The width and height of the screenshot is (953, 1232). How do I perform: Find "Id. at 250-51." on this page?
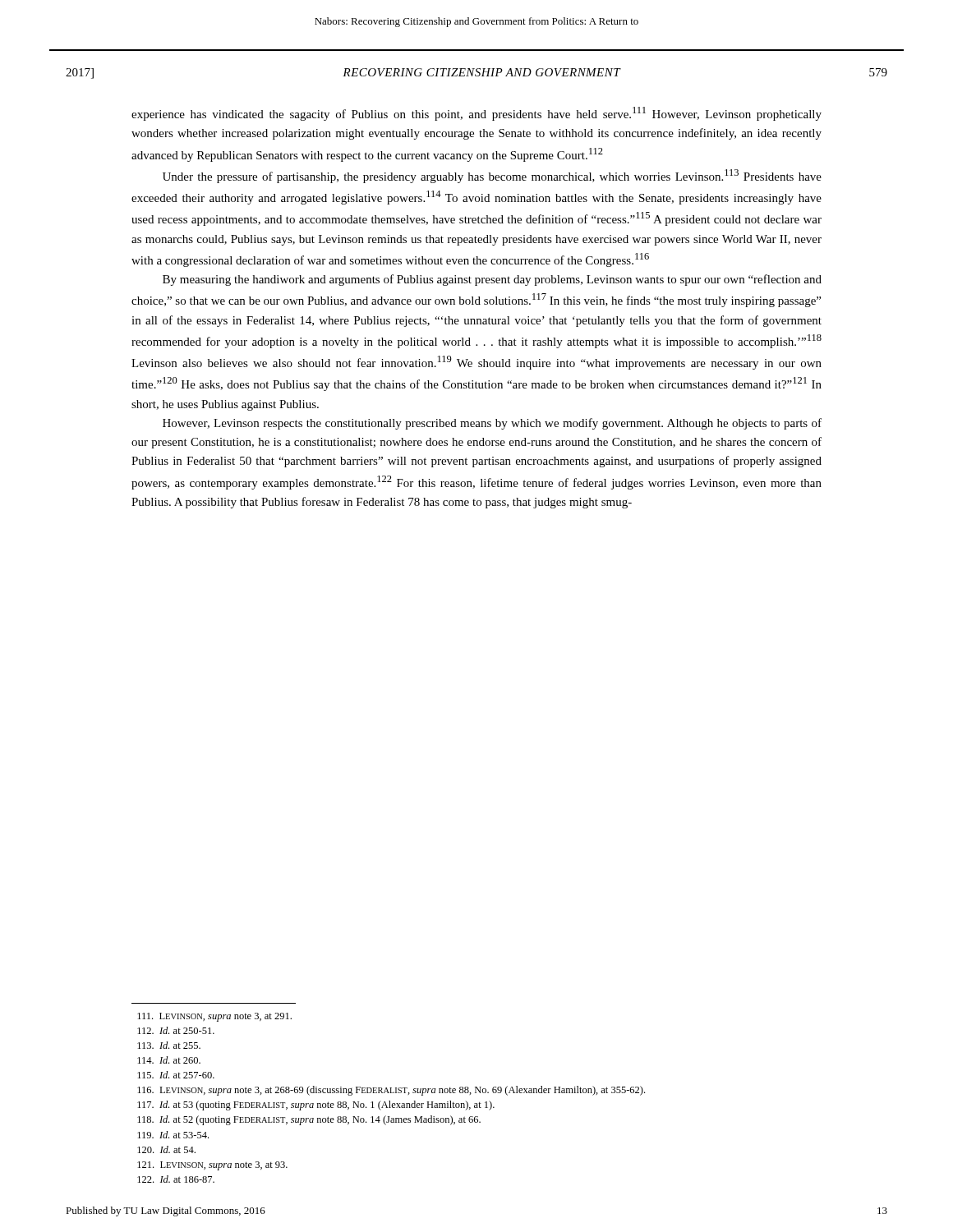pyautogui.click(x=176, y=1030)
